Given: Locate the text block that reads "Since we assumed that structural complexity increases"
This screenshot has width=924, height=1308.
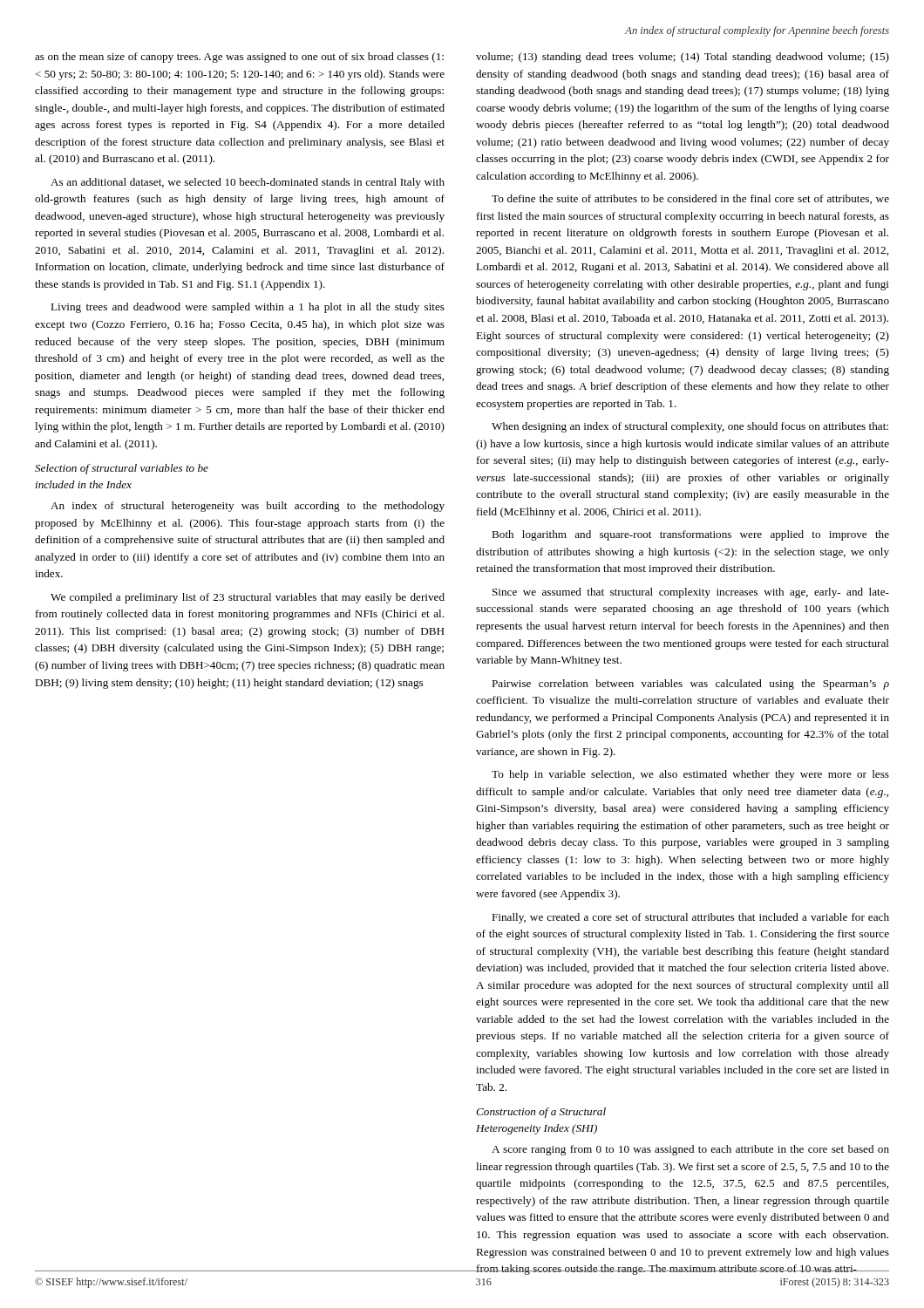Looking at the screenshot, I should (683, 626).
